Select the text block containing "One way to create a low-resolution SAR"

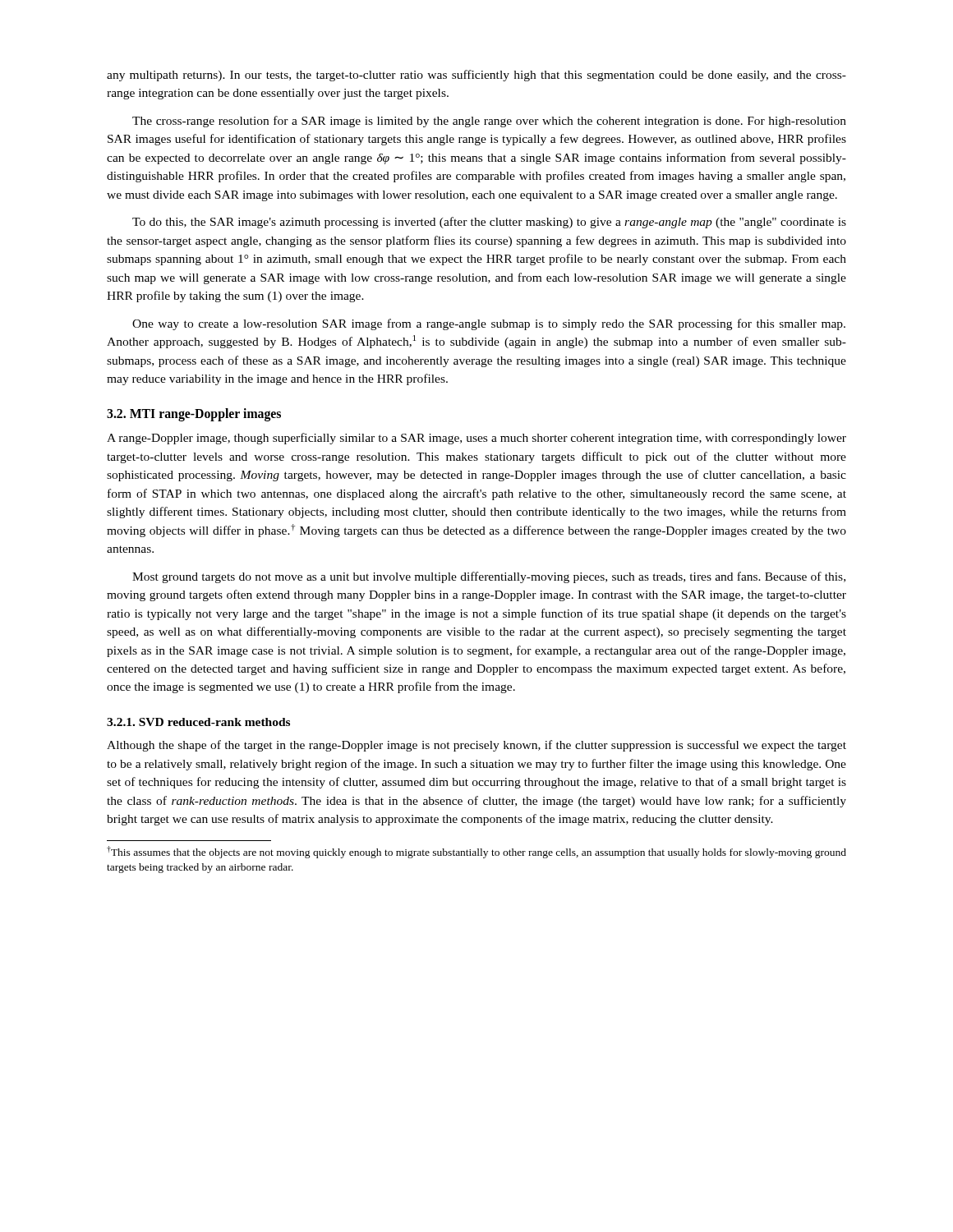coord(476,351)
